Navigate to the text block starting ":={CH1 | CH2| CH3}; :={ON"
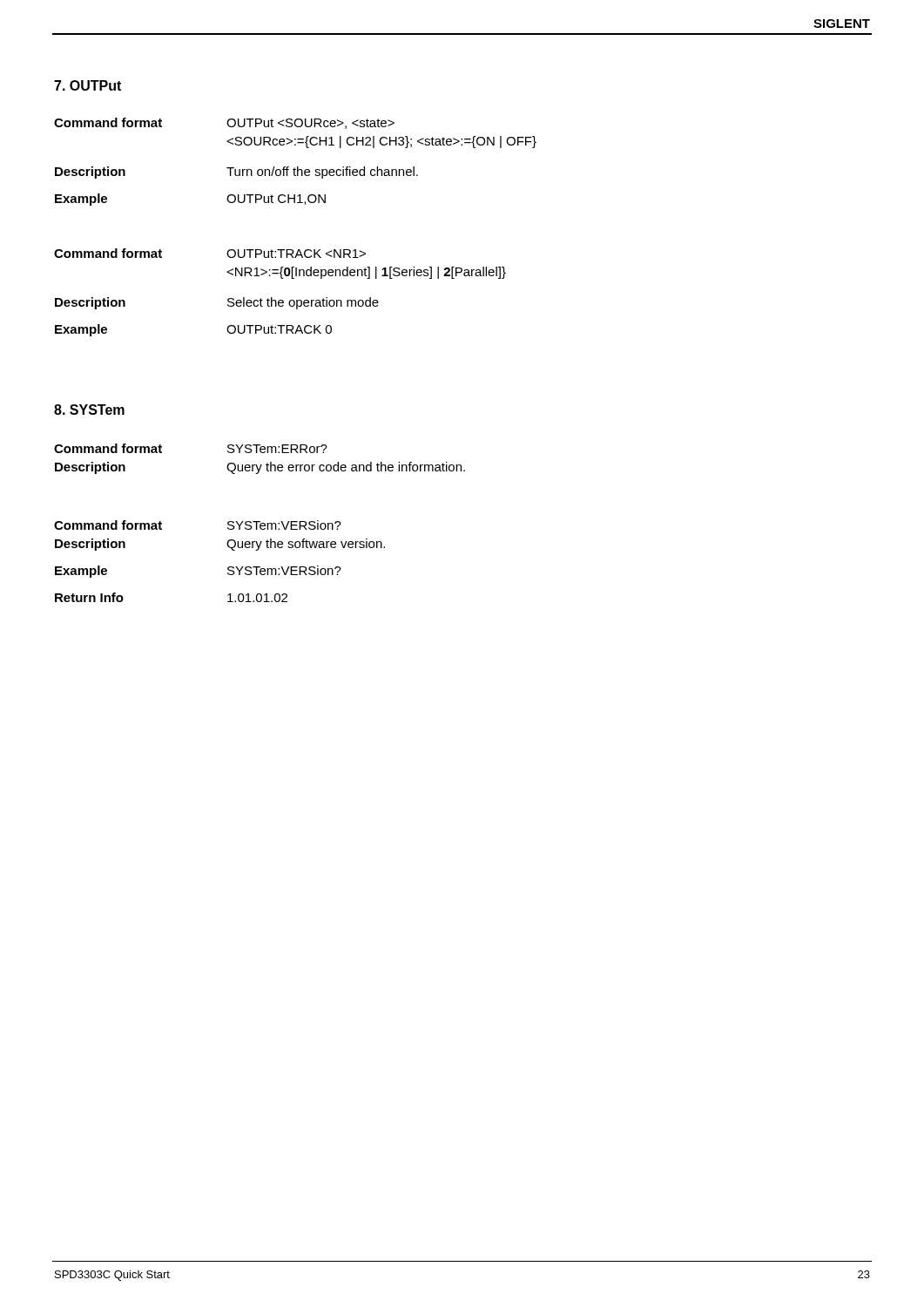The height and width of the screenshot is (1307, 924). (x=462, y=143)
